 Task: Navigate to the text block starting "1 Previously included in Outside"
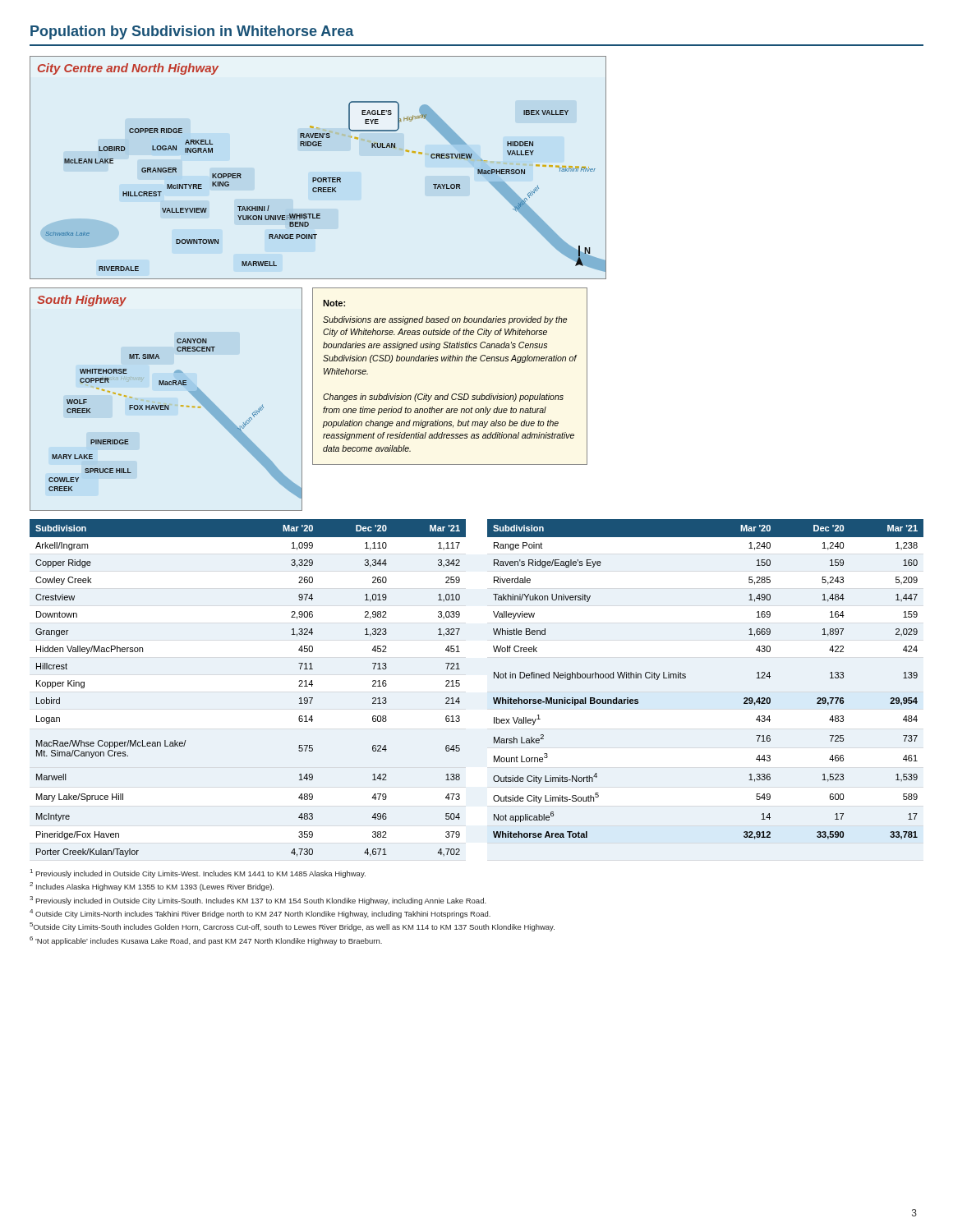click(x=198, y=873)
